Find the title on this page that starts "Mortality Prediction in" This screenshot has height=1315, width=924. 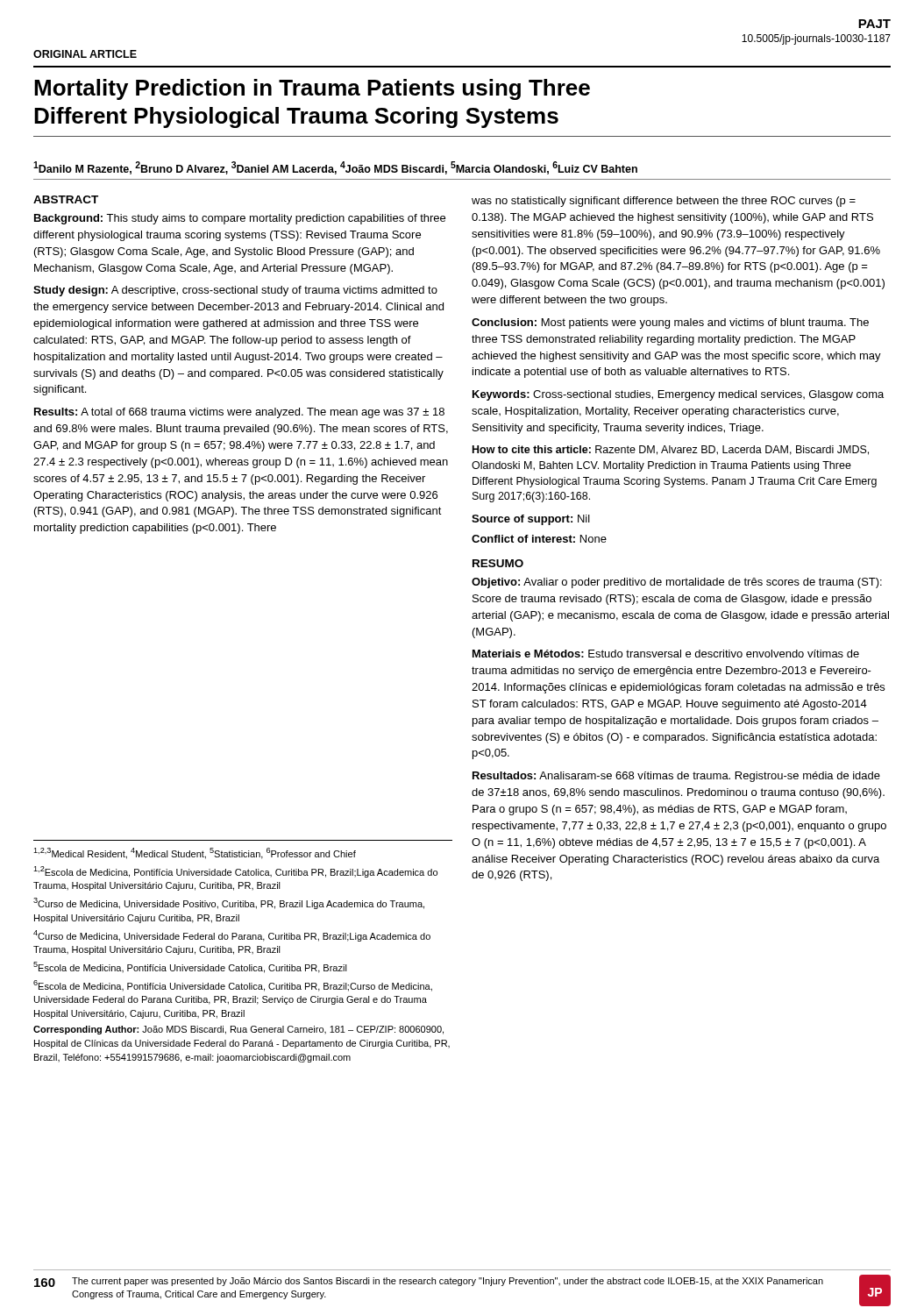(x=462, y=102)
